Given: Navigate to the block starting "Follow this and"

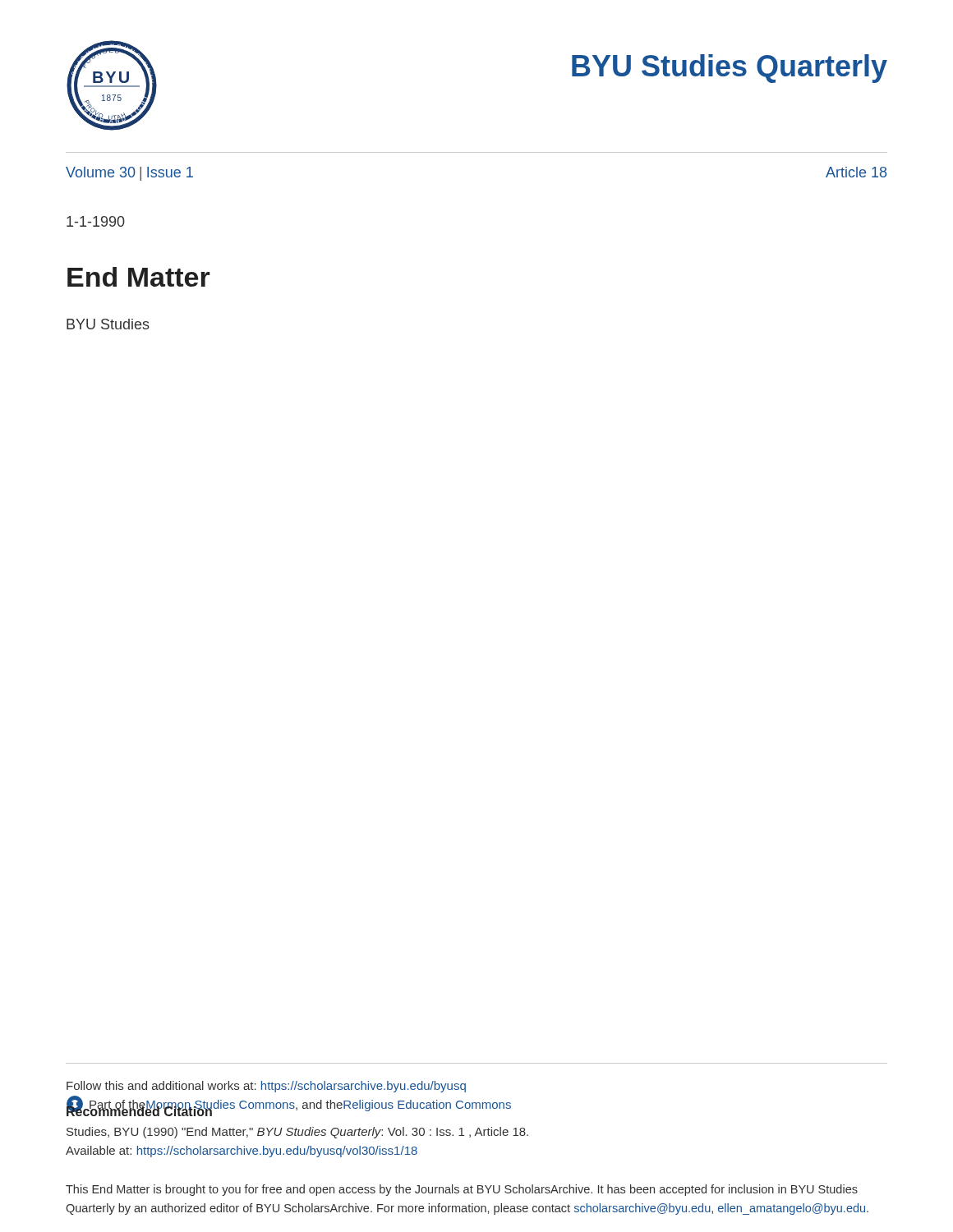Looking at the screenshot, I should (266, 1085).
